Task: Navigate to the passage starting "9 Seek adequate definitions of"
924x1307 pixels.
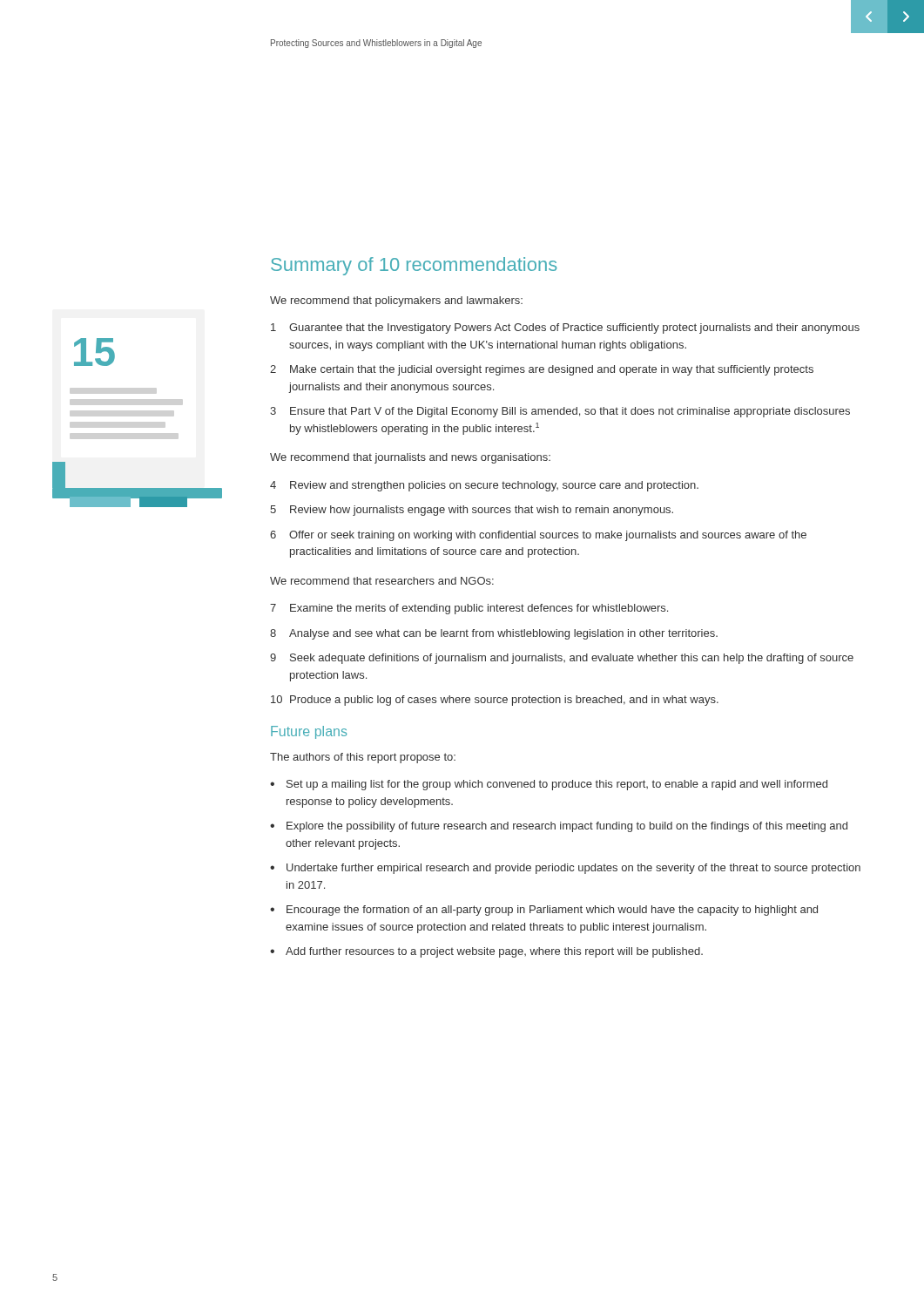Action: pyautogui.click(x=566, y=666)
